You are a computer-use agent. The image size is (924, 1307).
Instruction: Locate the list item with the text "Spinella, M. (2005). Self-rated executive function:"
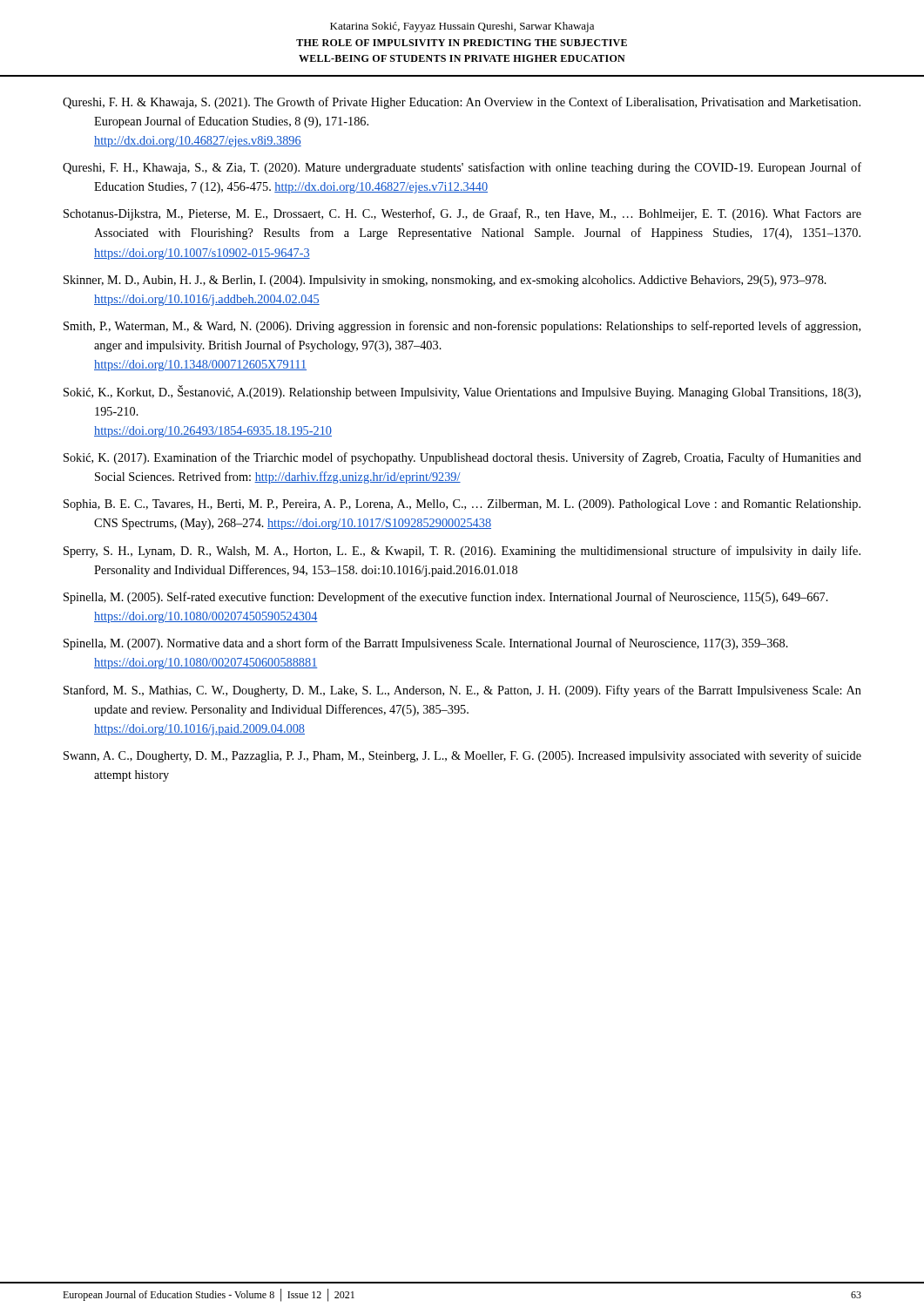(x=446, y=606)
